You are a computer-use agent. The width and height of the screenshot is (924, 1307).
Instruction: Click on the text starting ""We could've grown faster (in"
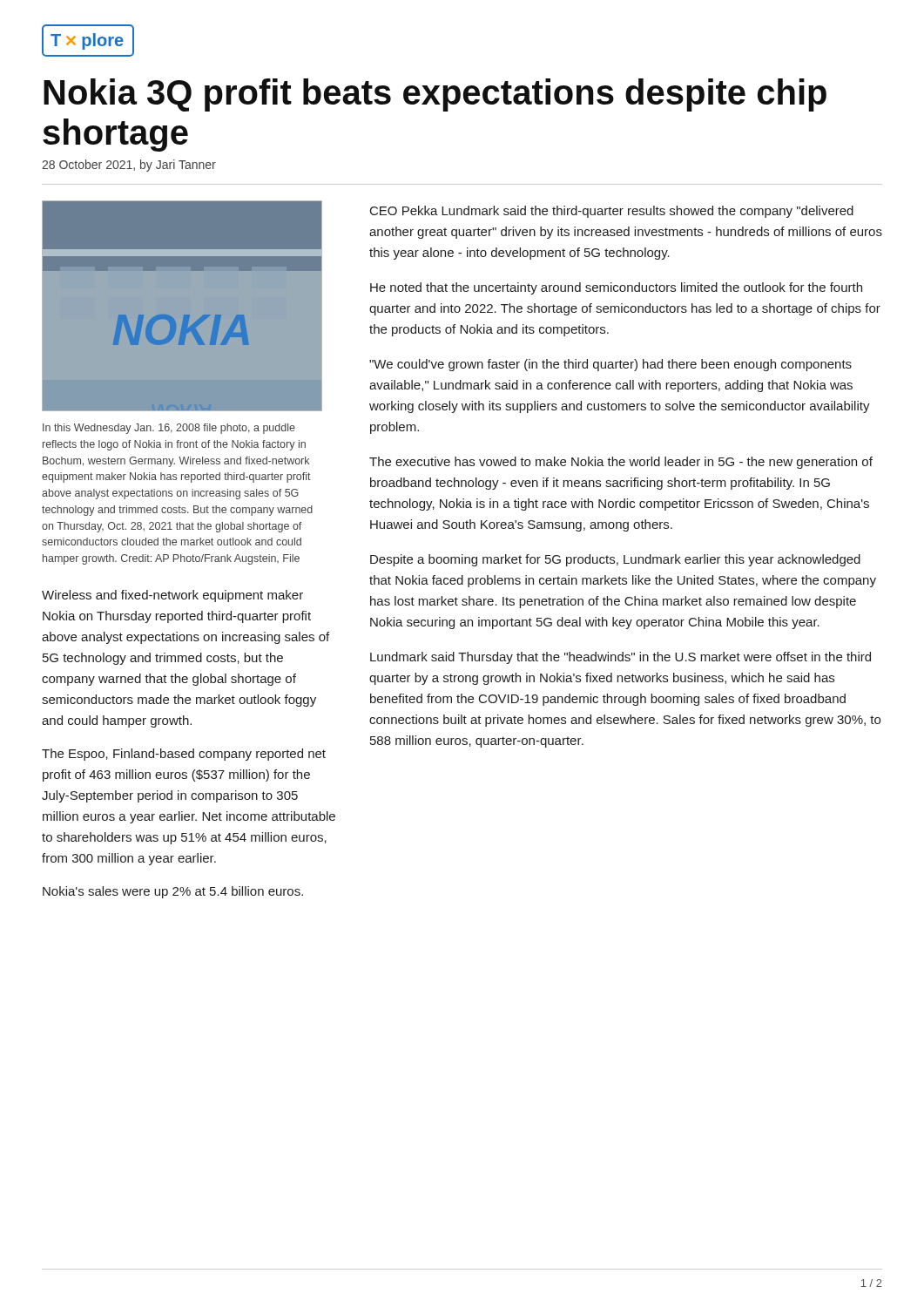619,395
